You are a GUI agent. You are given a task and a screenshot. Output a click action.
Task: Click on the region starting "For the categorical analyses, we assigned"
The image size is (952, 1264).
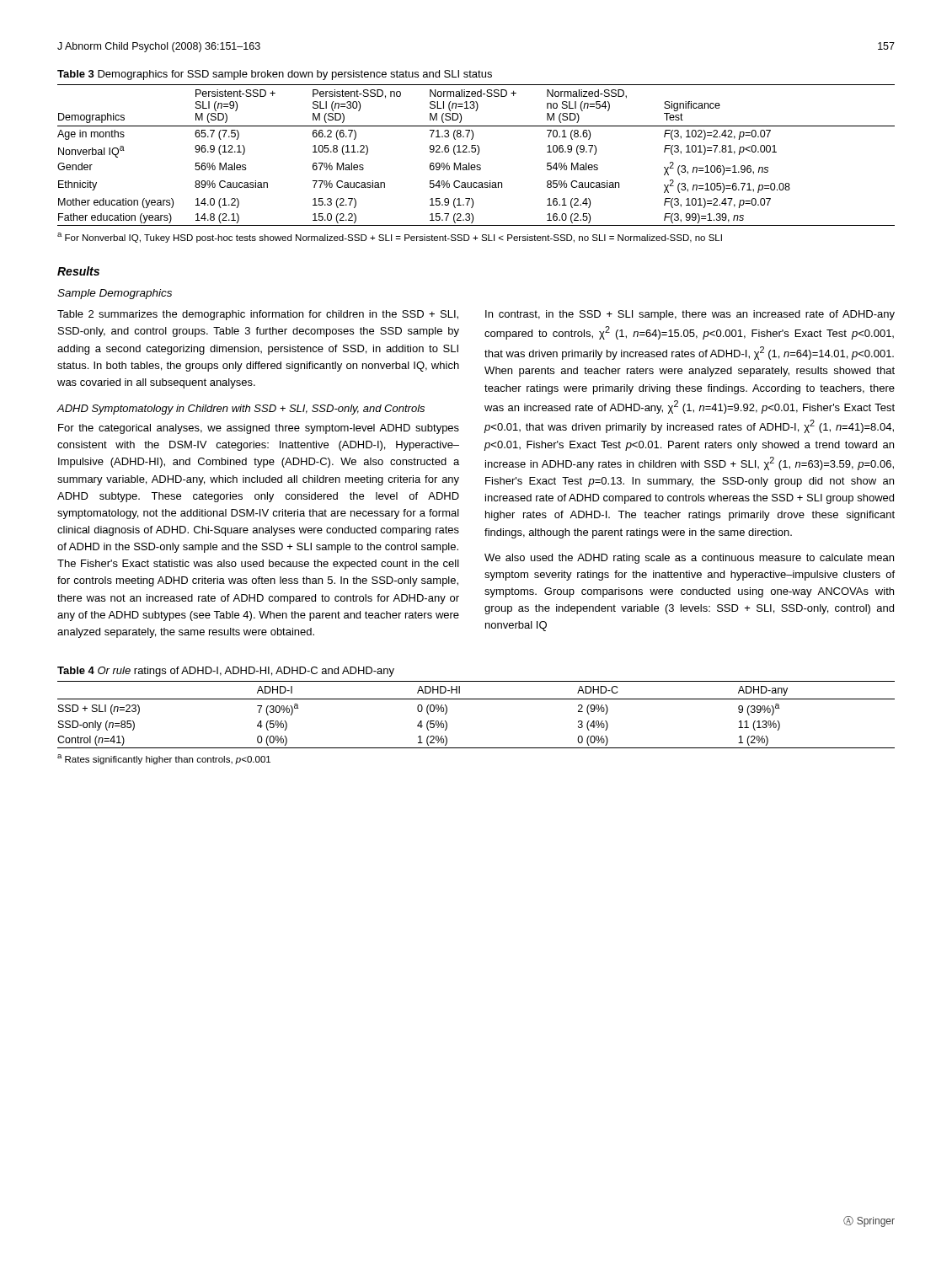click(x=258, y=530)
